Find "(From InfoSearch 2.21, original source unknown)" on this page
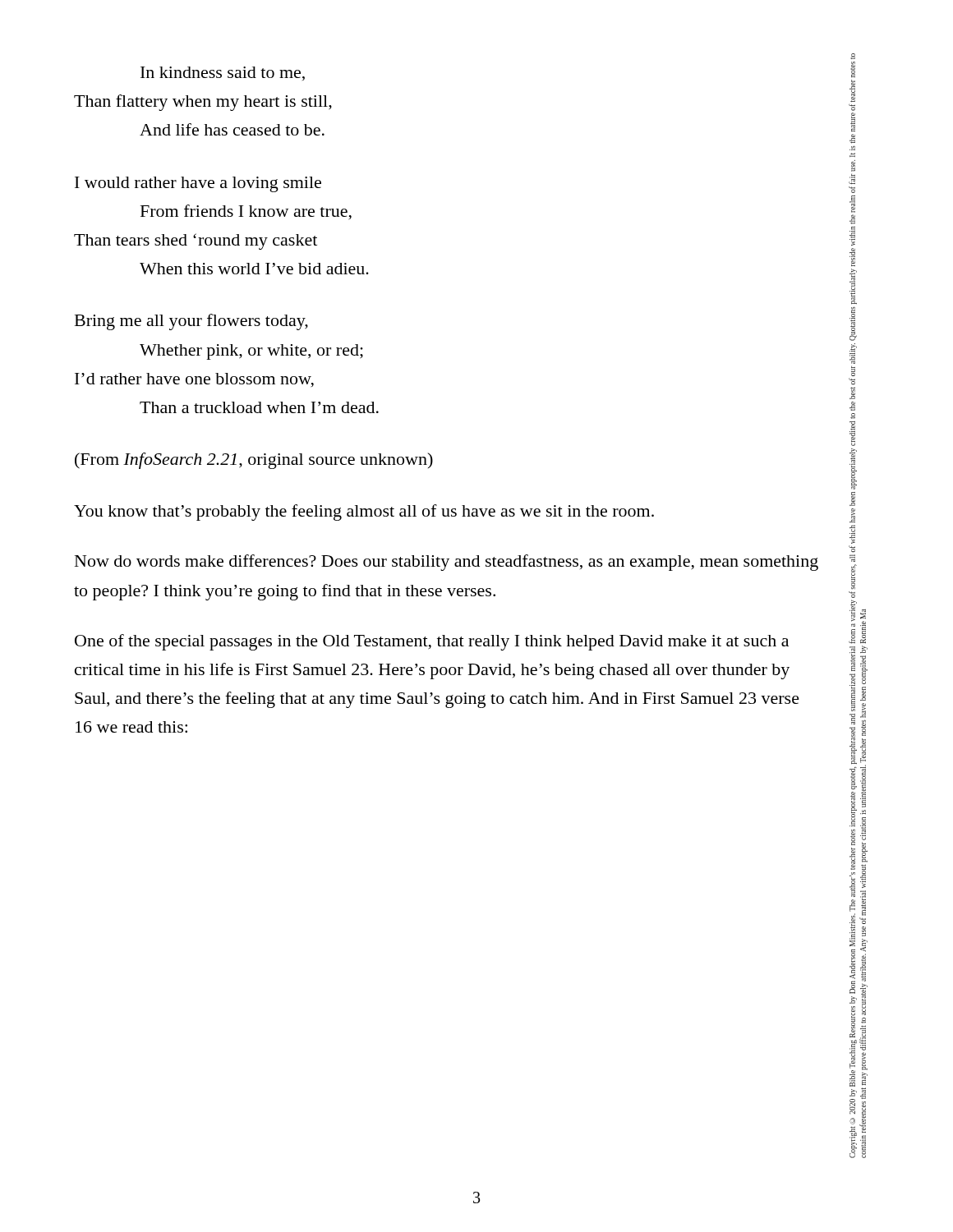 [254, 459]
